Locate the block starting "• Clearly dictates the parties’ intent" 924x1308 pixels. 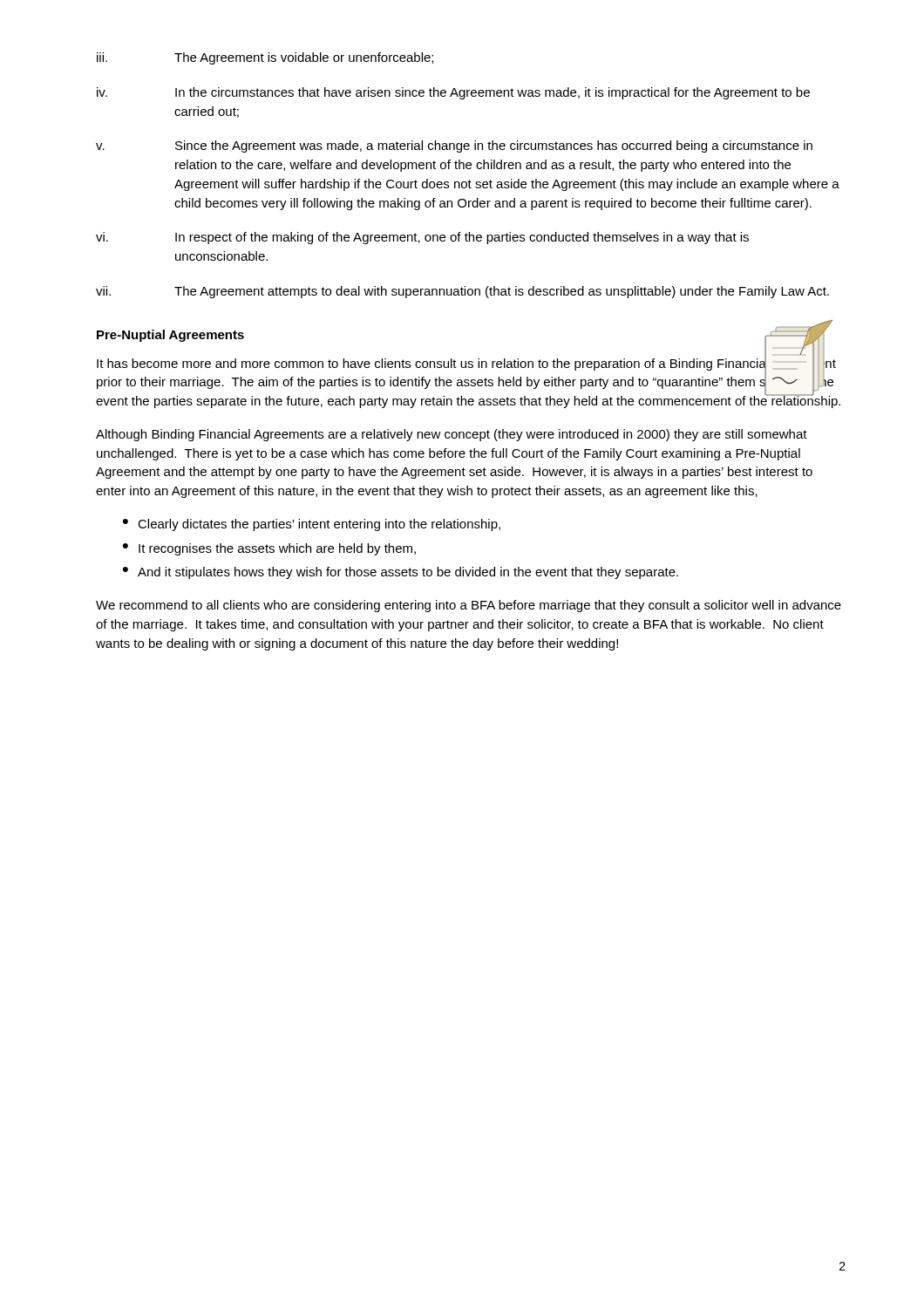(x=484, y=524)
